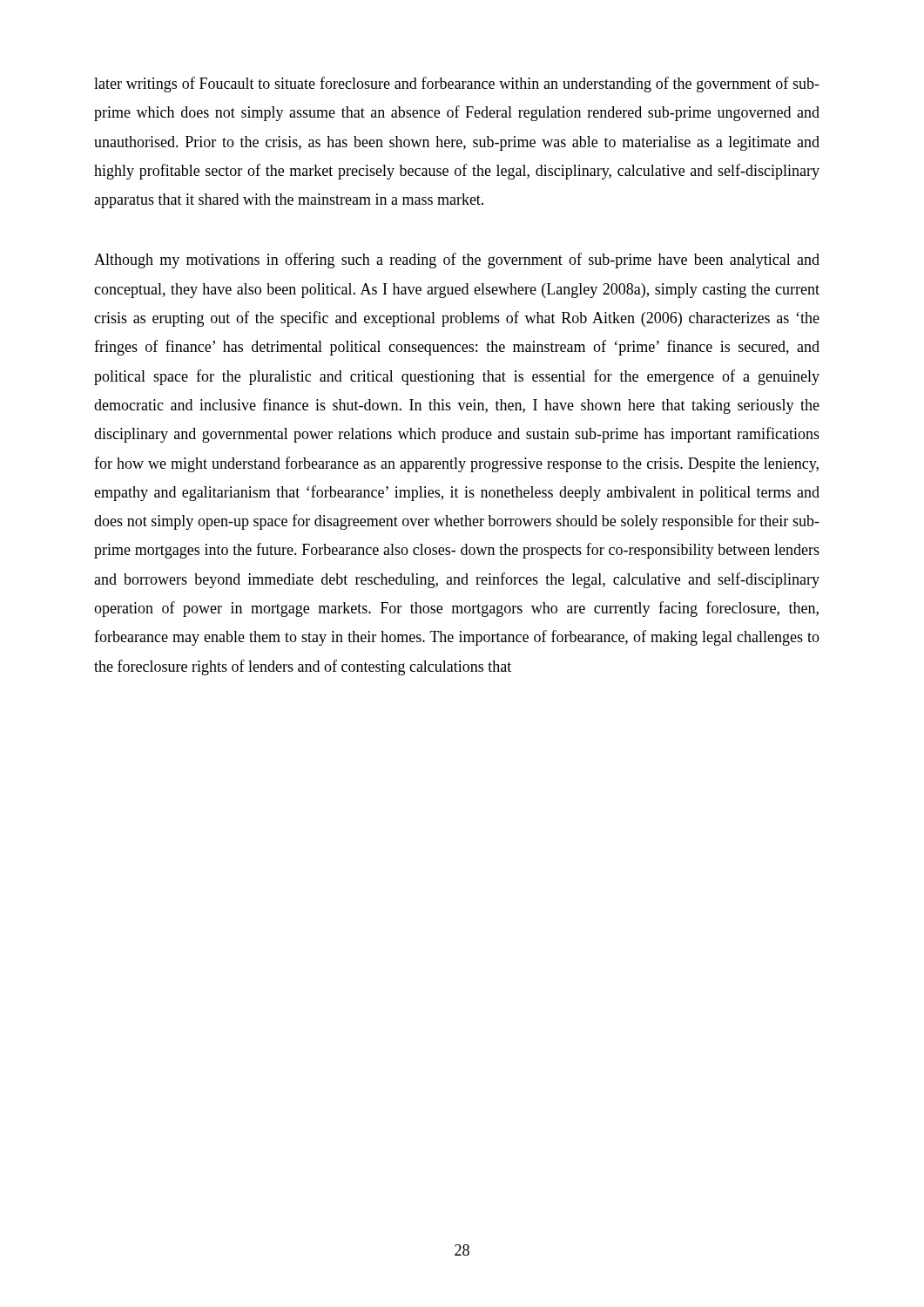Click the passage that begins "Although my motivations in offering such a reading"

pyautogui.click(x=457, y=463)
